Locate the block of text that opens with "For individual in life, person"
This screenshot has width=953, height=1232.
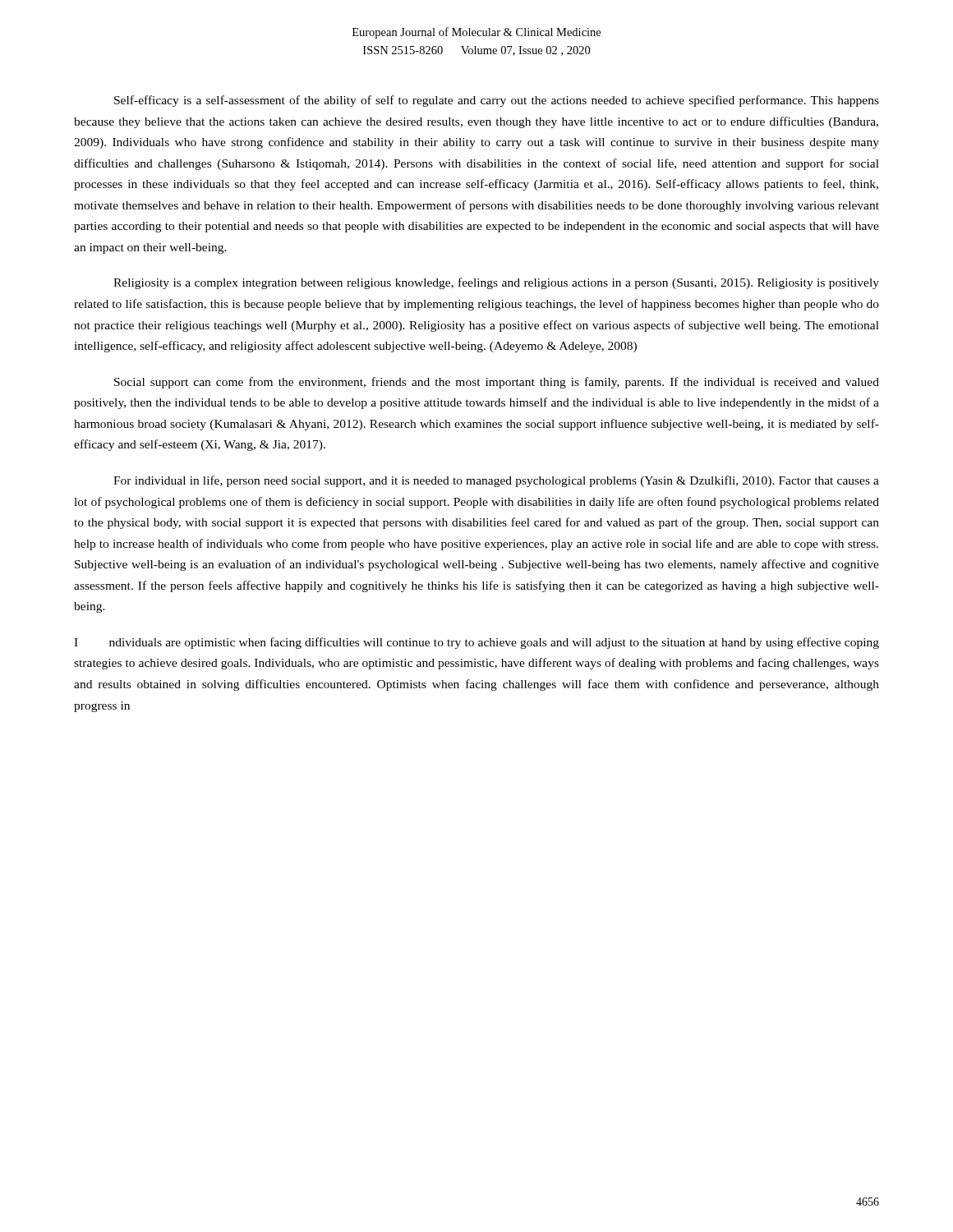pyautogui.click(x=476, y=543)
